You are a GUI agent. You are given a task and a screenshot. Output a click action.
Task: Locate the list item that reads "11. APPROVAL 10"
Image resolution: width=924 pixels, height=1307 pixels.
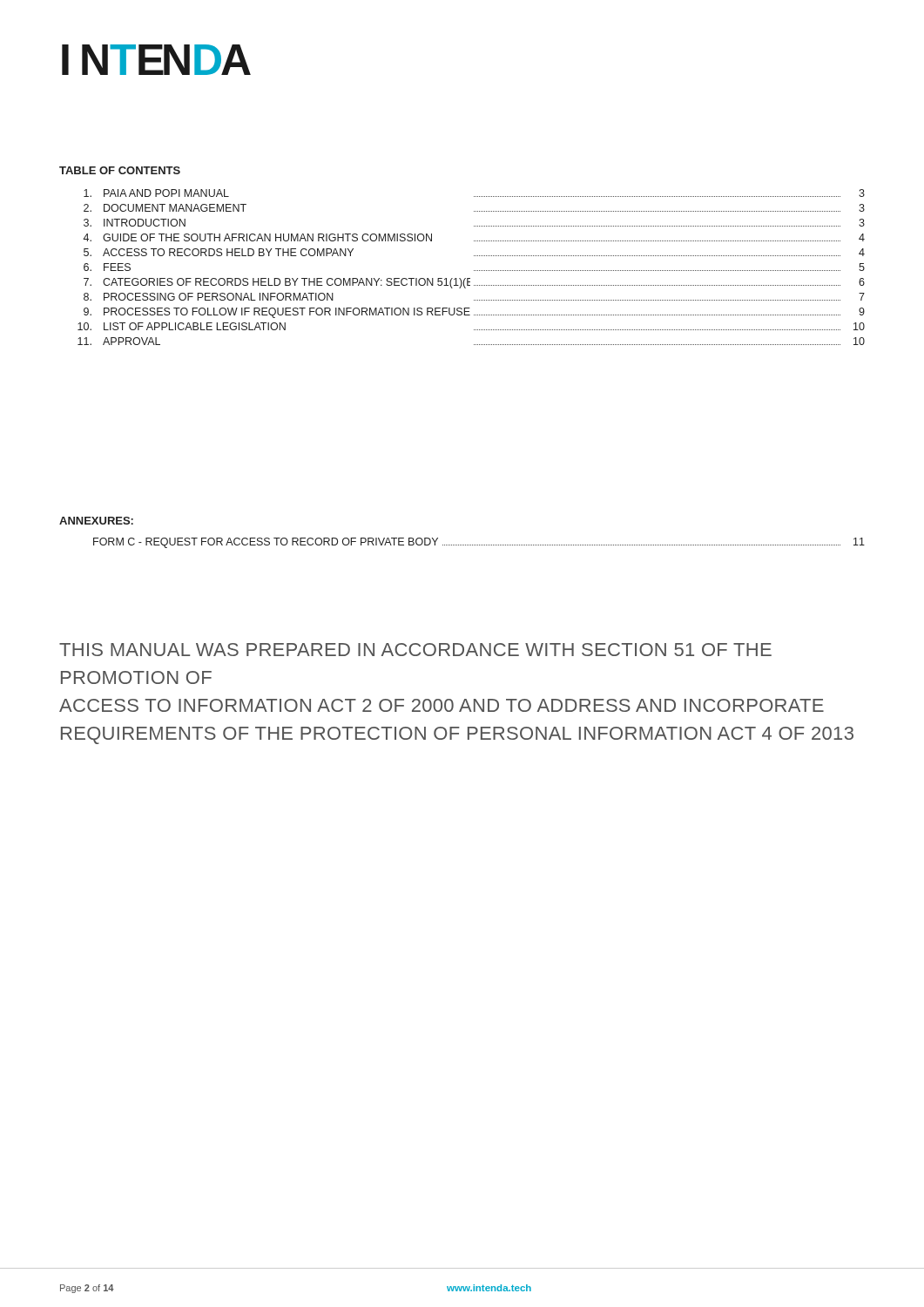pyautogui.click(x=462, y=342)
